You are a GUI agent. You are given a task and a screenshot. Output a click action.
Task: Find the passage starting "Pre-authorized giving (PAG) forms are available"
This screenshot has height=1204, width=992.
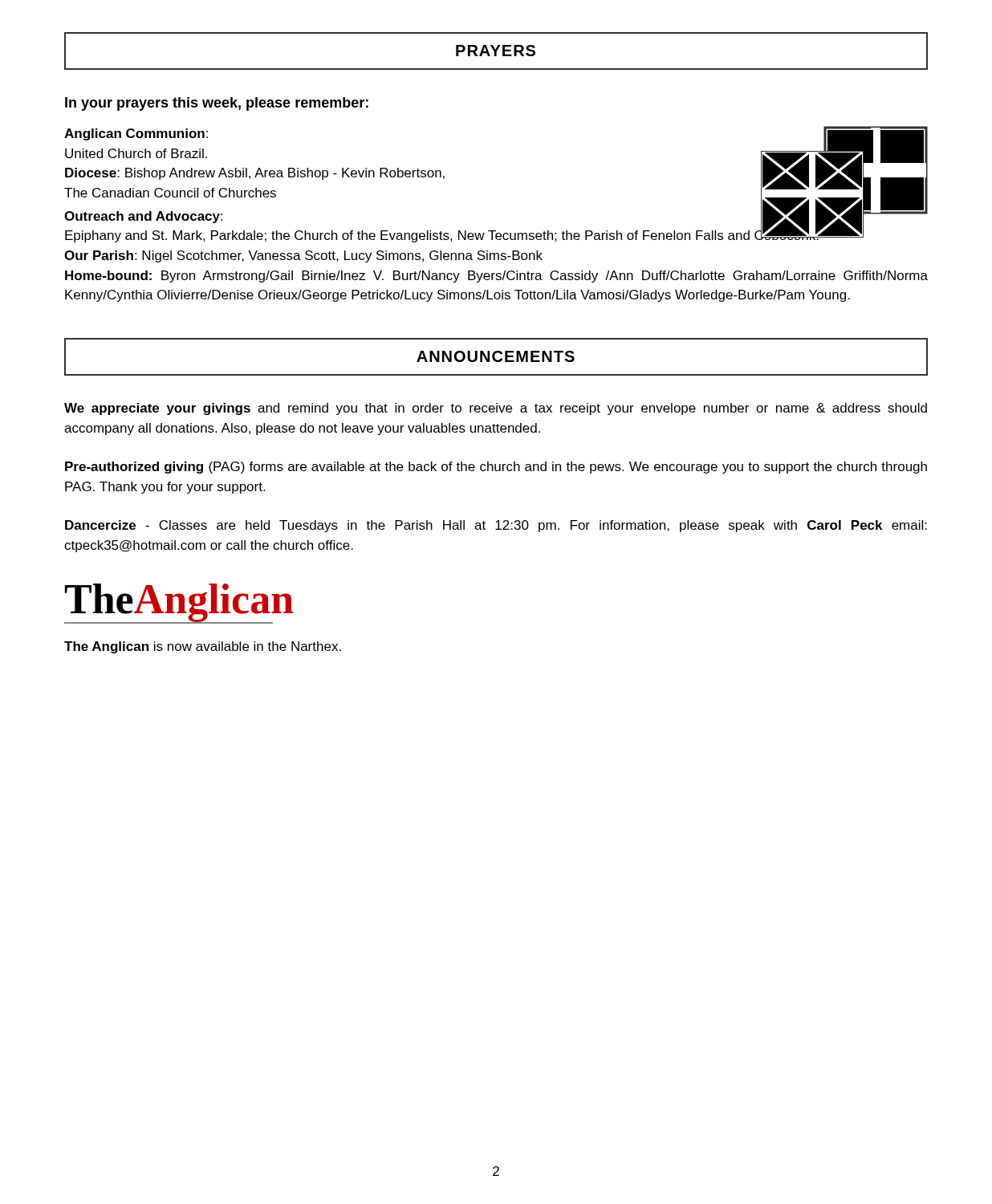click(496, 477)
